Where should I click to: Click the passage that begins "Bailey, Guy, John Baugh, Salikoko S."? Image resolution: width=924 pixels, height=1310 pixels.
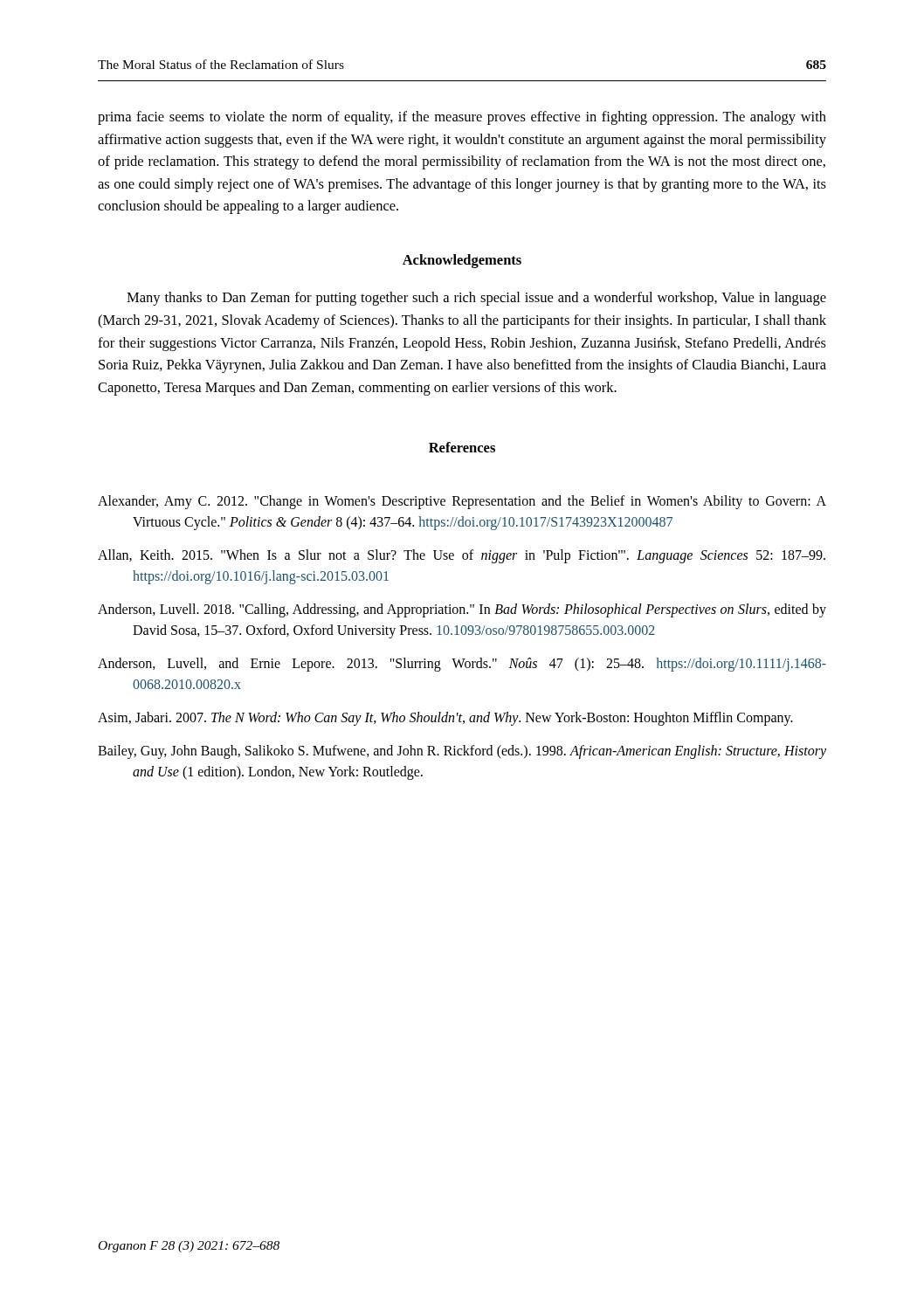(462, 761)
